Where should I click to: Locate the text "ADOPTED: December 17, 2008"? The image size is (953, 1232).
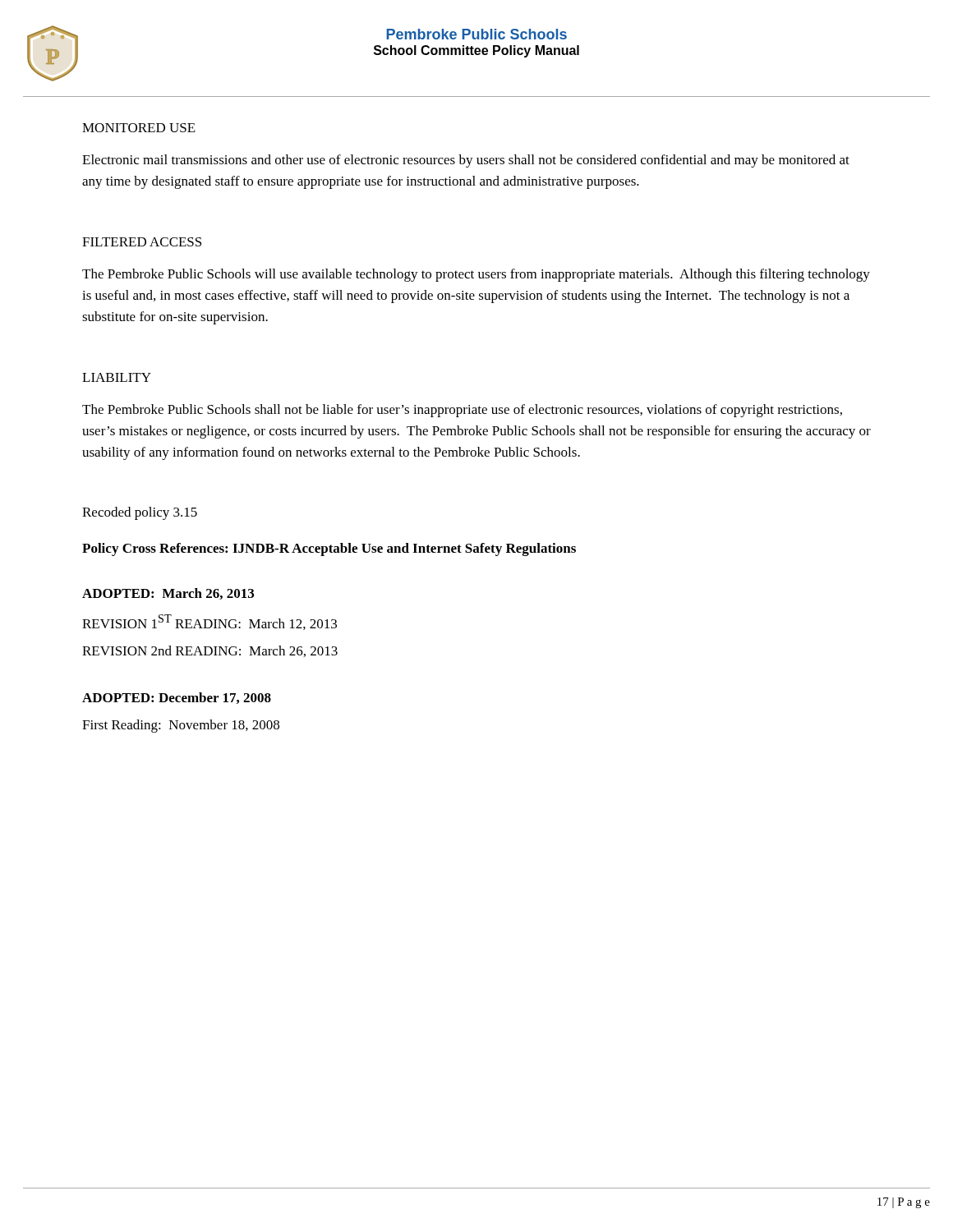point(177,698)
